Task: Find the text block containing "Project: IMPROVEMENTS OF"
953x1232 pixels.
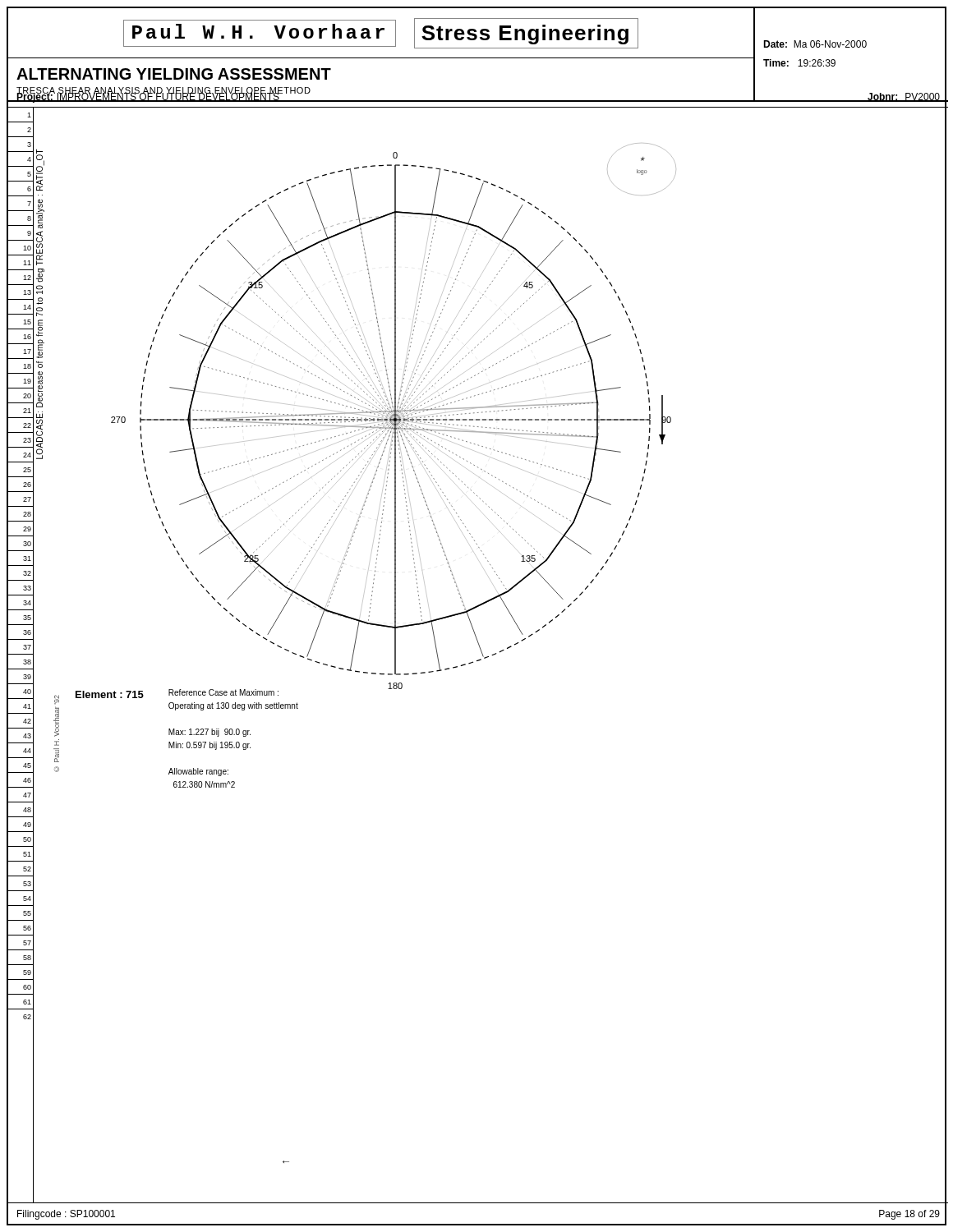Action: [x=478, y=97]
